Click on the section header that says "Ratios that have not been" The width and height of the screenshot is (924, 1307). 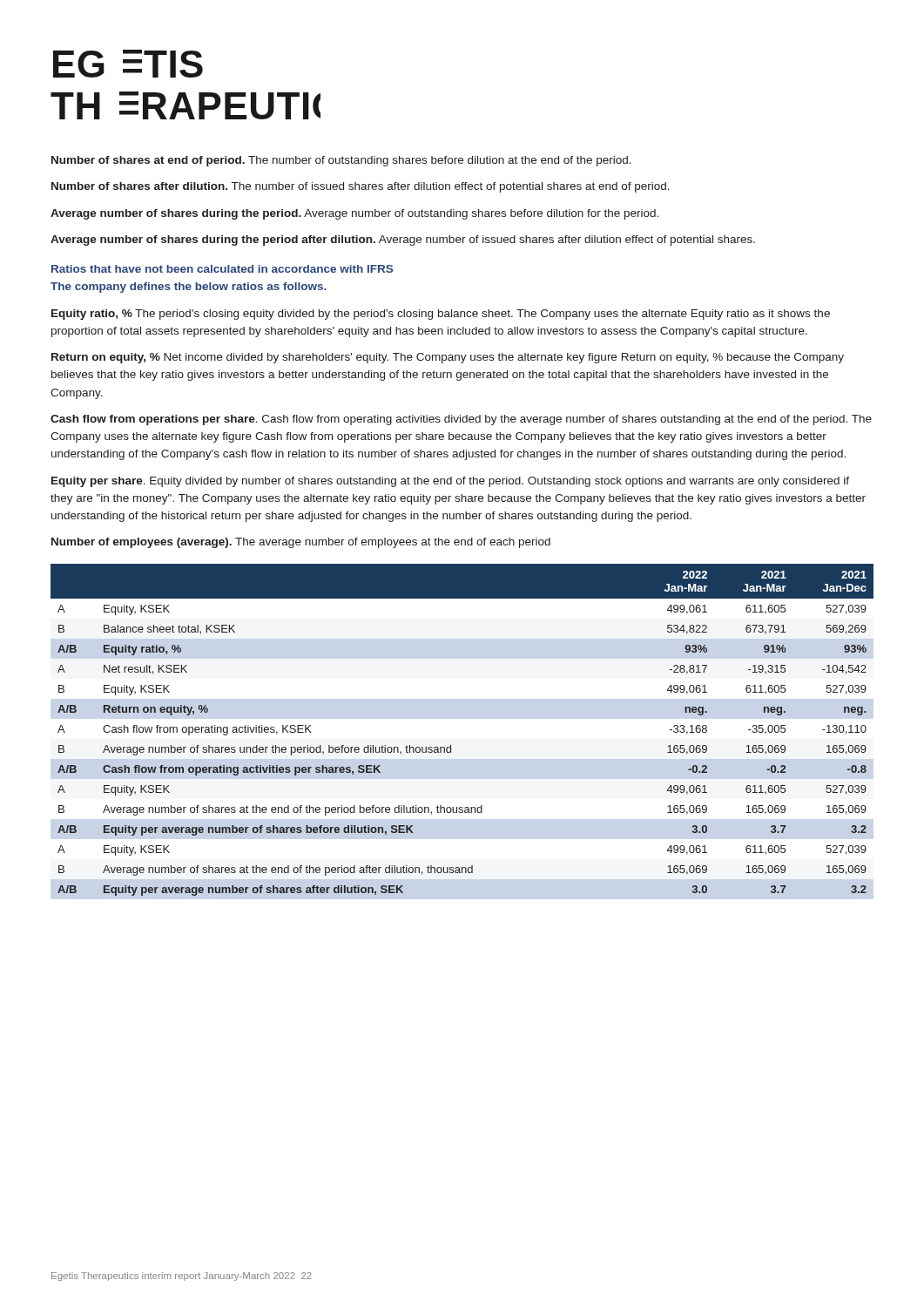pyautogui.click(x=222, y=269)
